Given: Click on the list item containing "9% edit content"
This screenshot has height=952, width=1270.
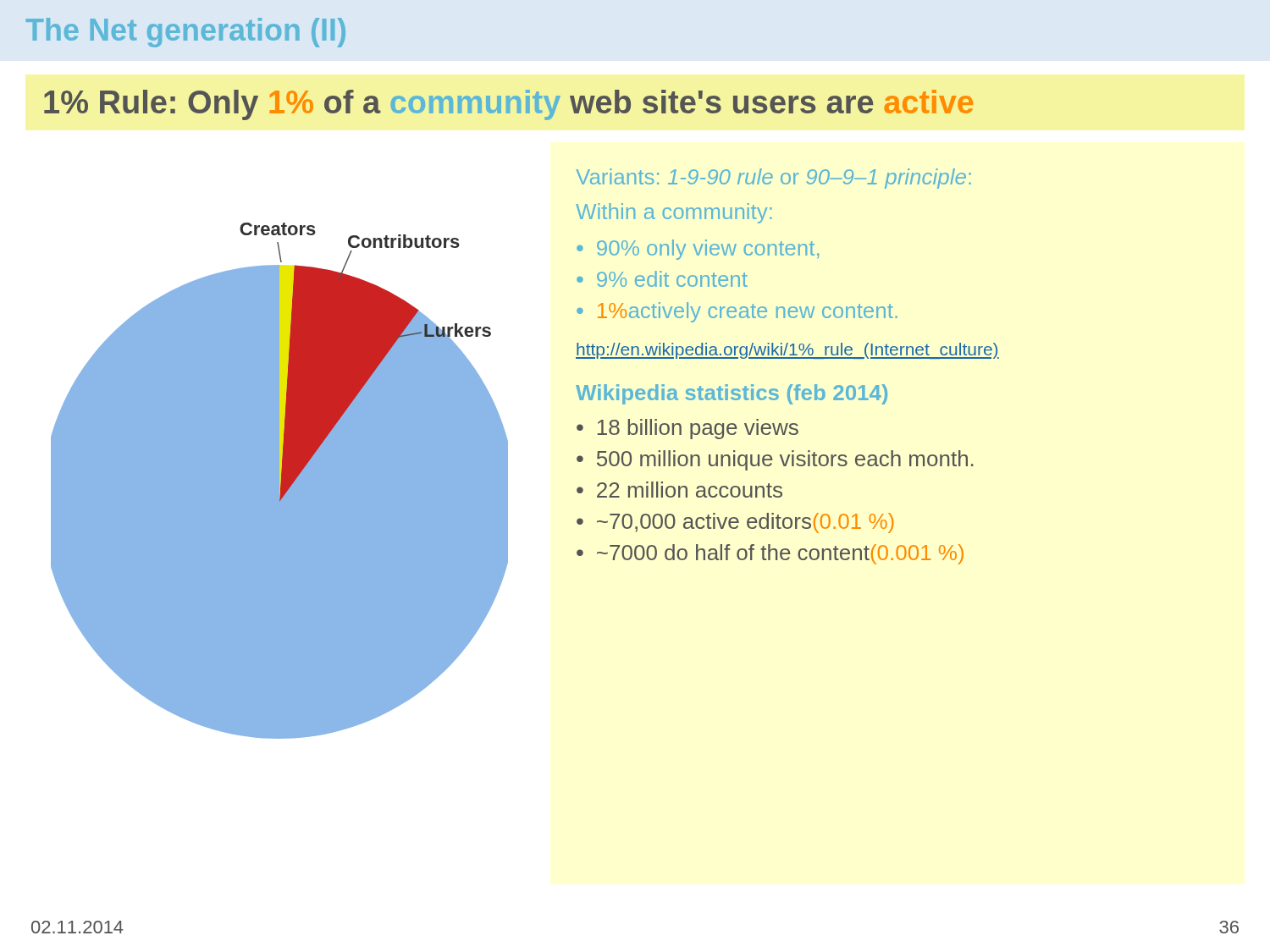Looking at the screenshot, I should click(672, 279).
